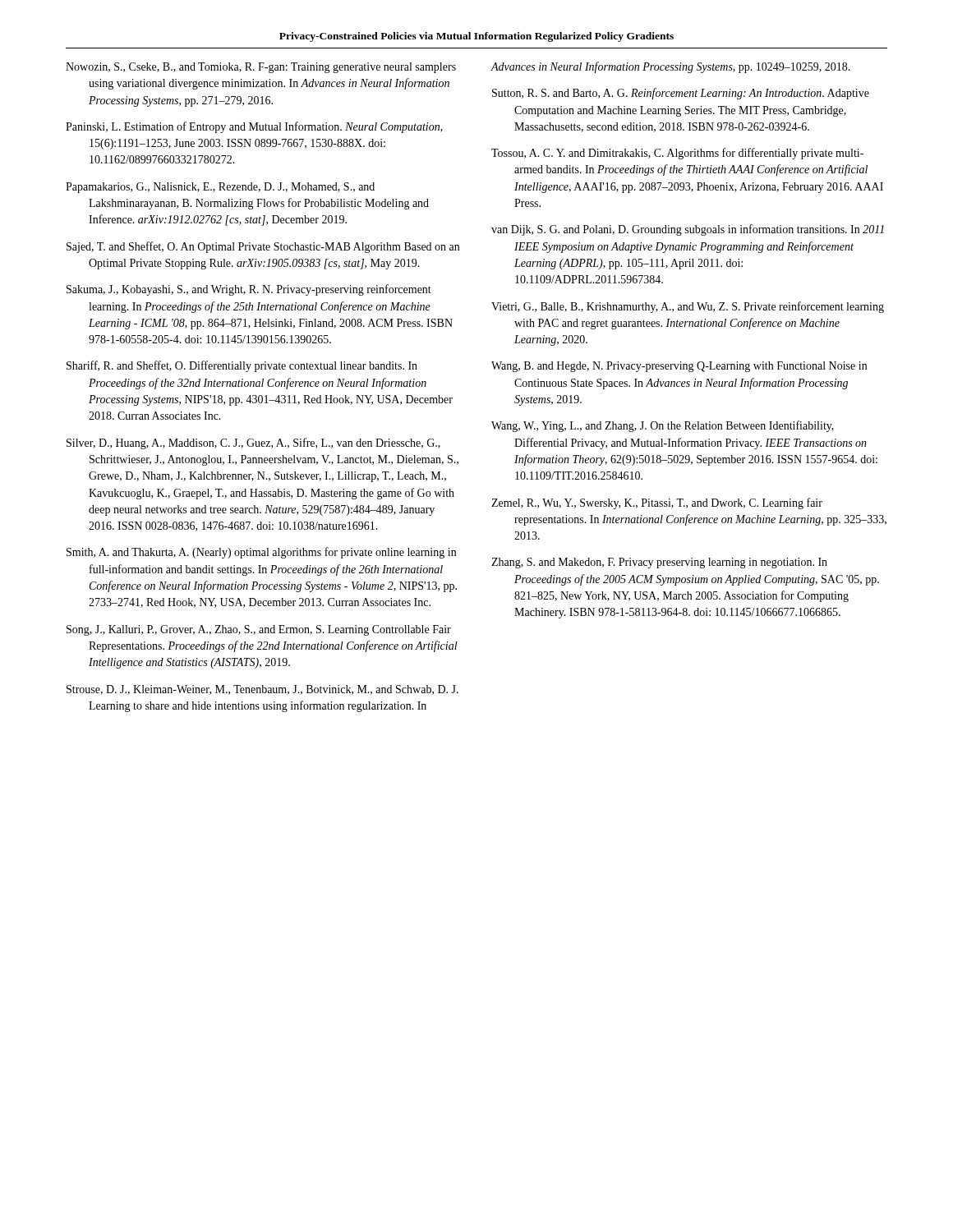Locate the list item with the text "Smith, A. and Thakurta, A."

(x=262, y=578)
